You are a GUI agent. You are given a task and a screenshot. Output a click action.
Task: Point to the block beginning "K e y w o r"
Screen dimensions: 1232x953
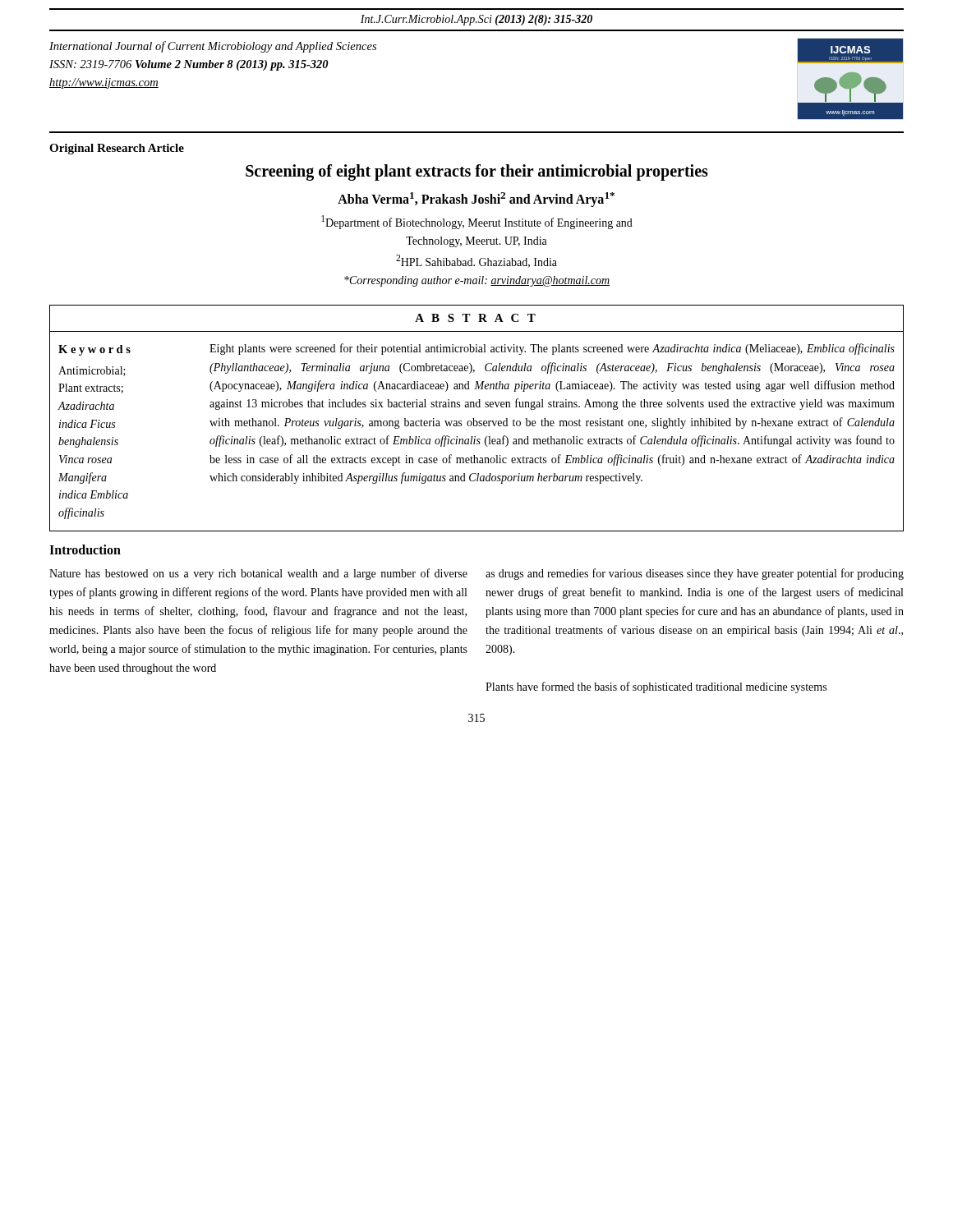point(94,350)
